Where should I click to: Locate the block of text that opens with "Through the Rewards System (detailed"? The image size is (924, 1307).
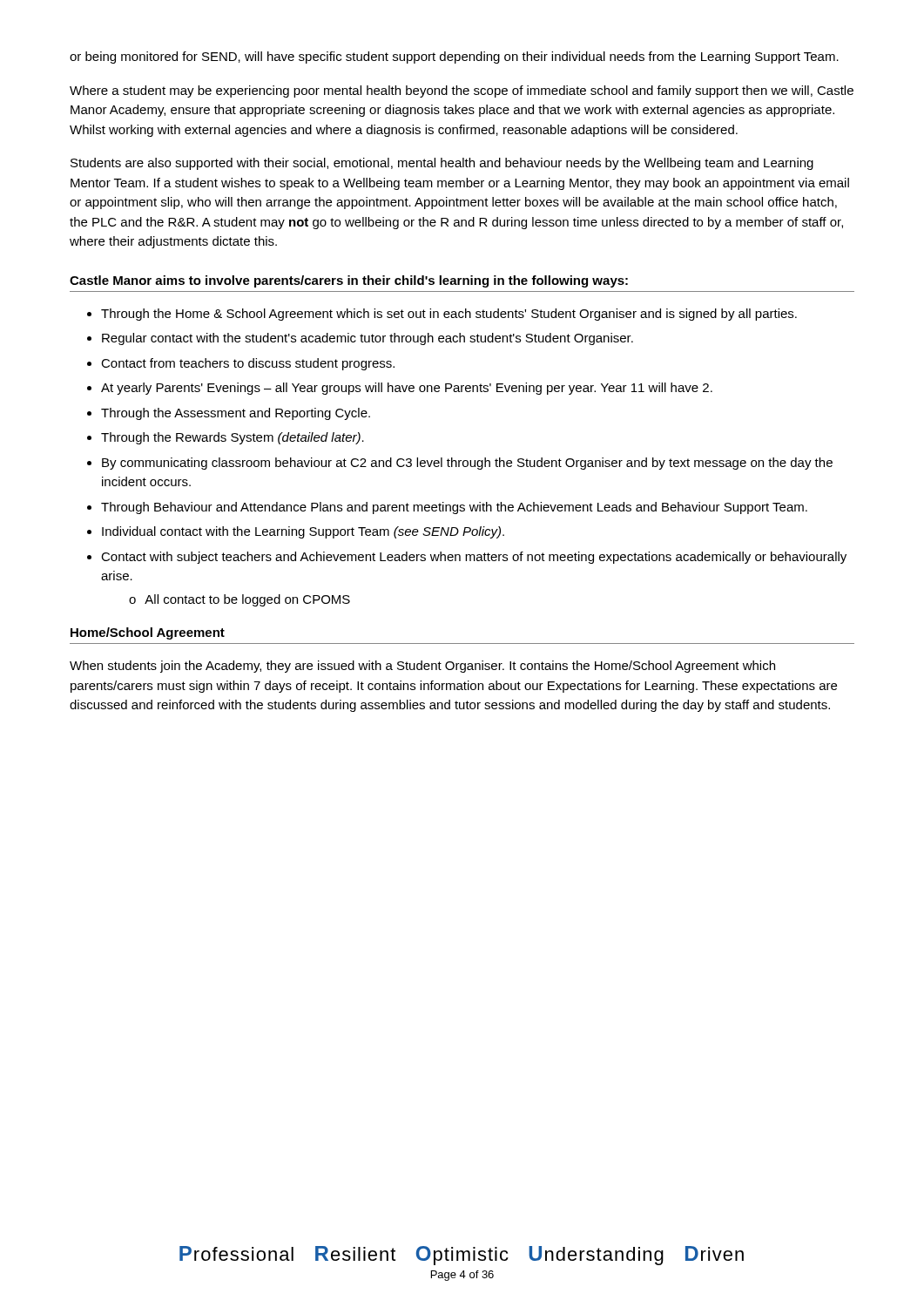coord(233,437)
